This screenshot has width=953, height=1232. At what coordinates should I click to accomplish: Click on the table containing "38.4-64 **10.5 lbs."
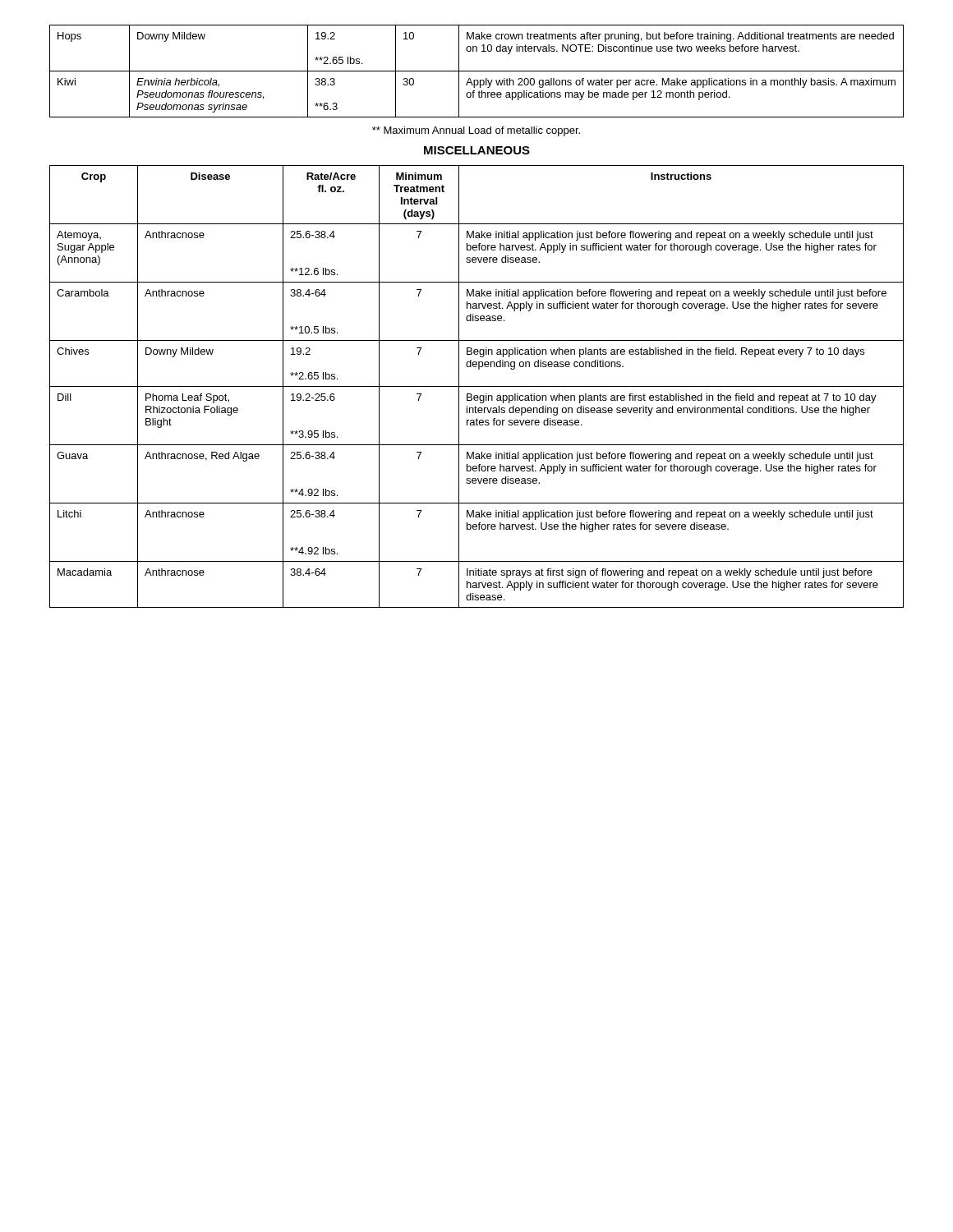pos(476,386)
